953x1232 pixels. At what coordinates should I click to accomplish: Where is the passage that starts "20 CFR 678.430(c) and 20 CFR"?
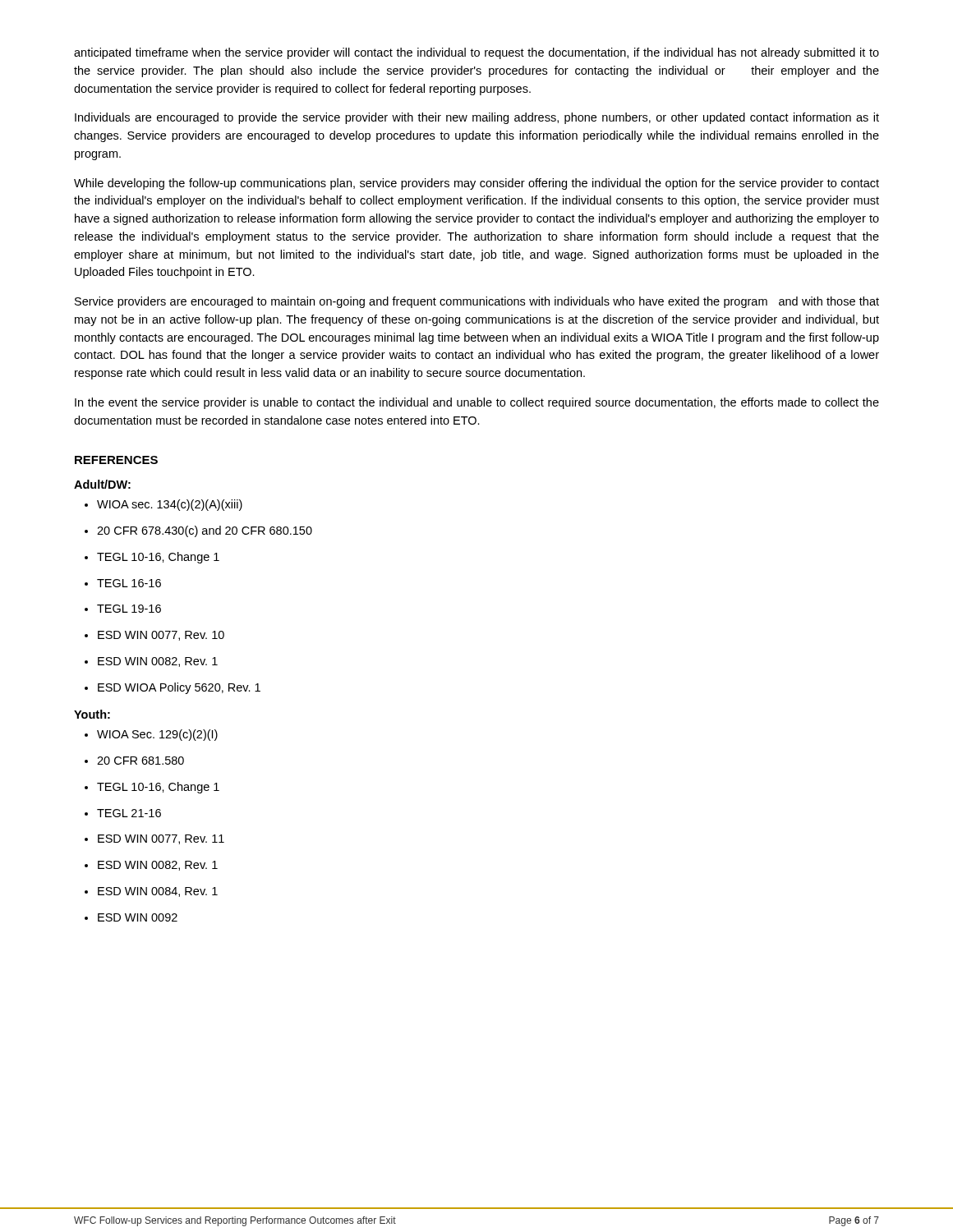tap(198, 531)
